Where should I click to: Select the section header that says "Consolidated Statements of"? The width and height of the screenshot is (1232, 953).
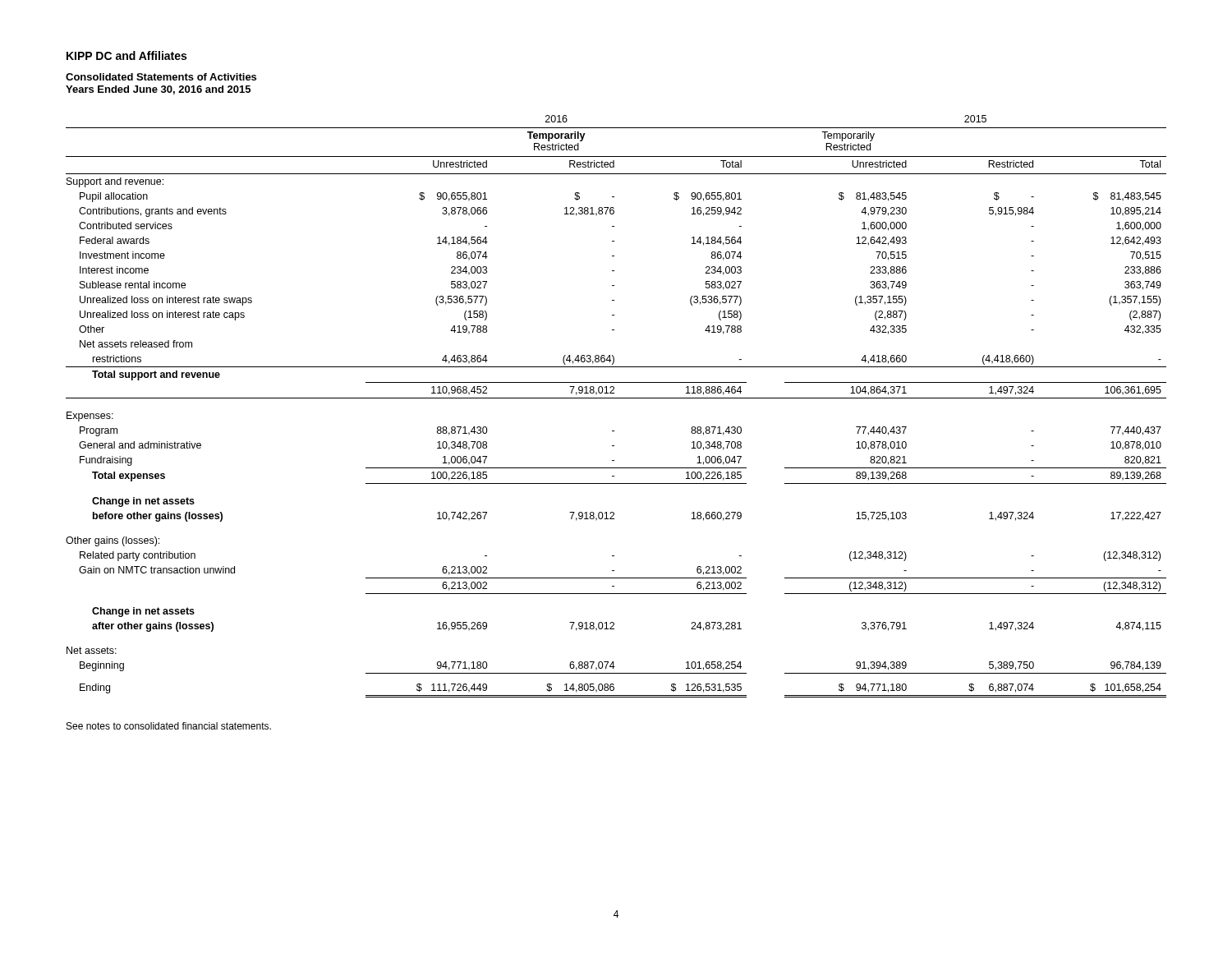[x=161, y=83]
